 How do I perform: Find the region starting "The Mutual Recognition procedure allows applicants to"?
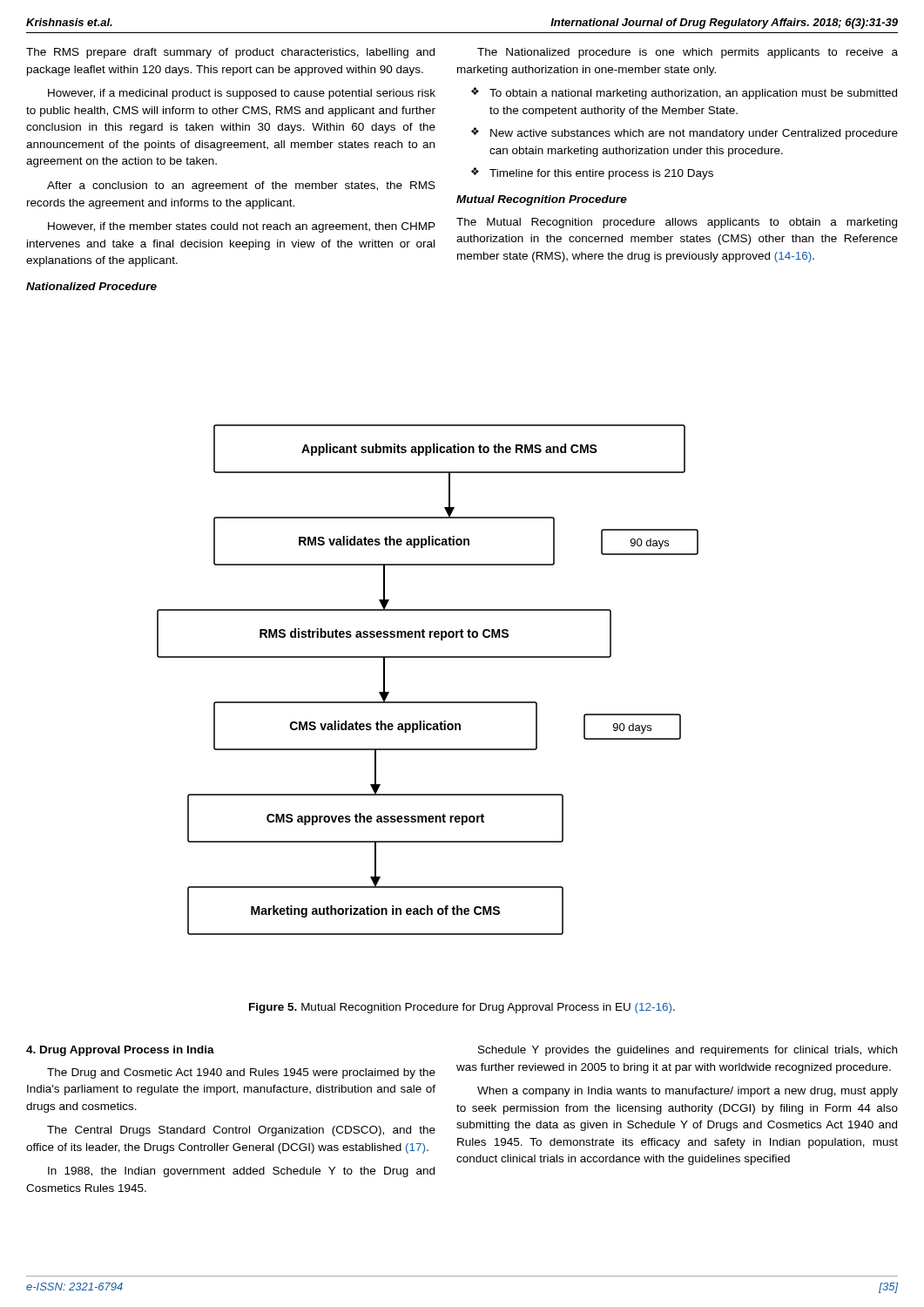tap(677, 239)
